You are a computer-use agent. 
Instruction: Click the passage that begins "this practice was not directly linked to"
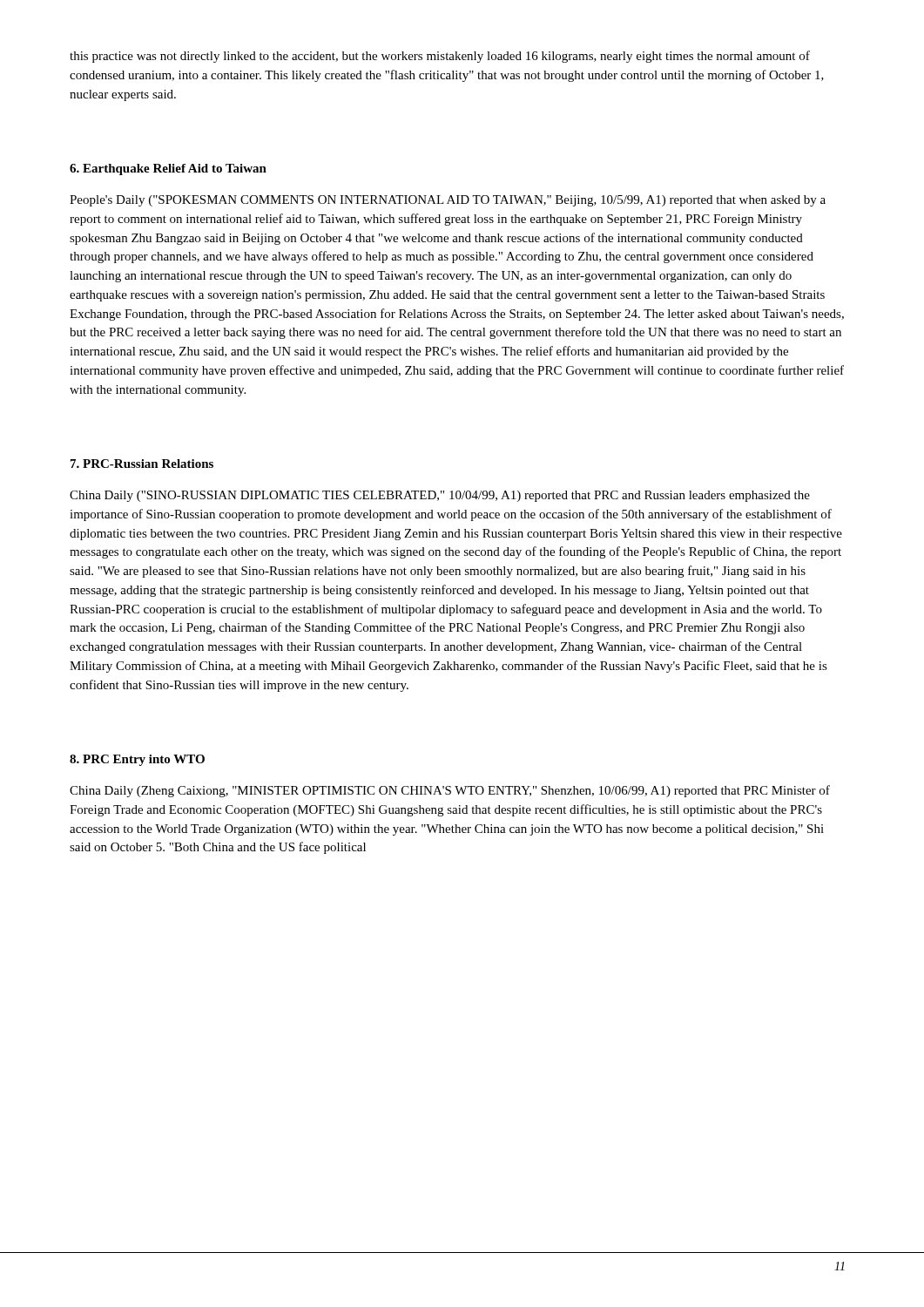[458, 75]
